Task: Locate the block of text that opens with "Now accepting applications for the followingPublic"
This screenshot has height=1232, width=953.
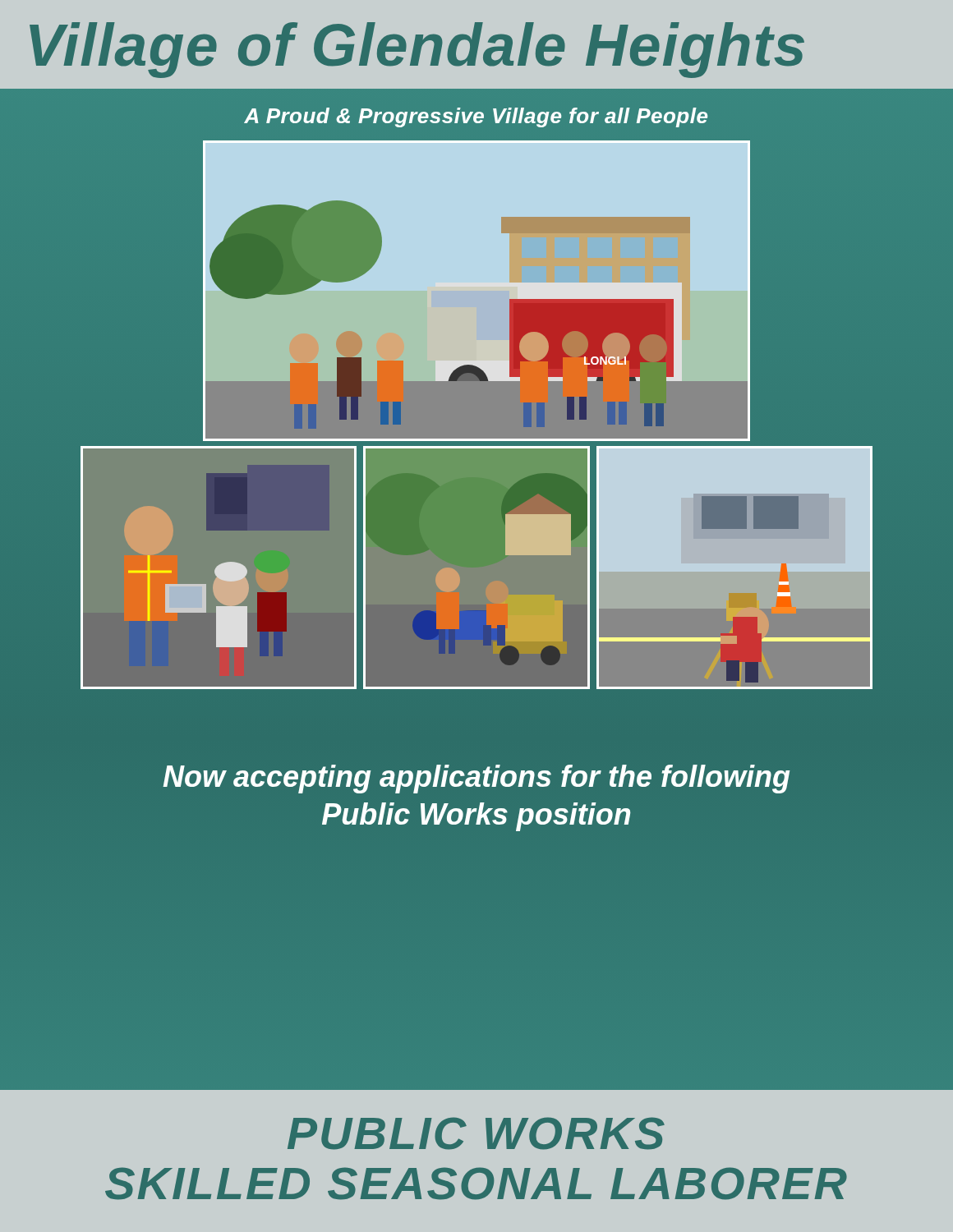Action: [476, 795]
